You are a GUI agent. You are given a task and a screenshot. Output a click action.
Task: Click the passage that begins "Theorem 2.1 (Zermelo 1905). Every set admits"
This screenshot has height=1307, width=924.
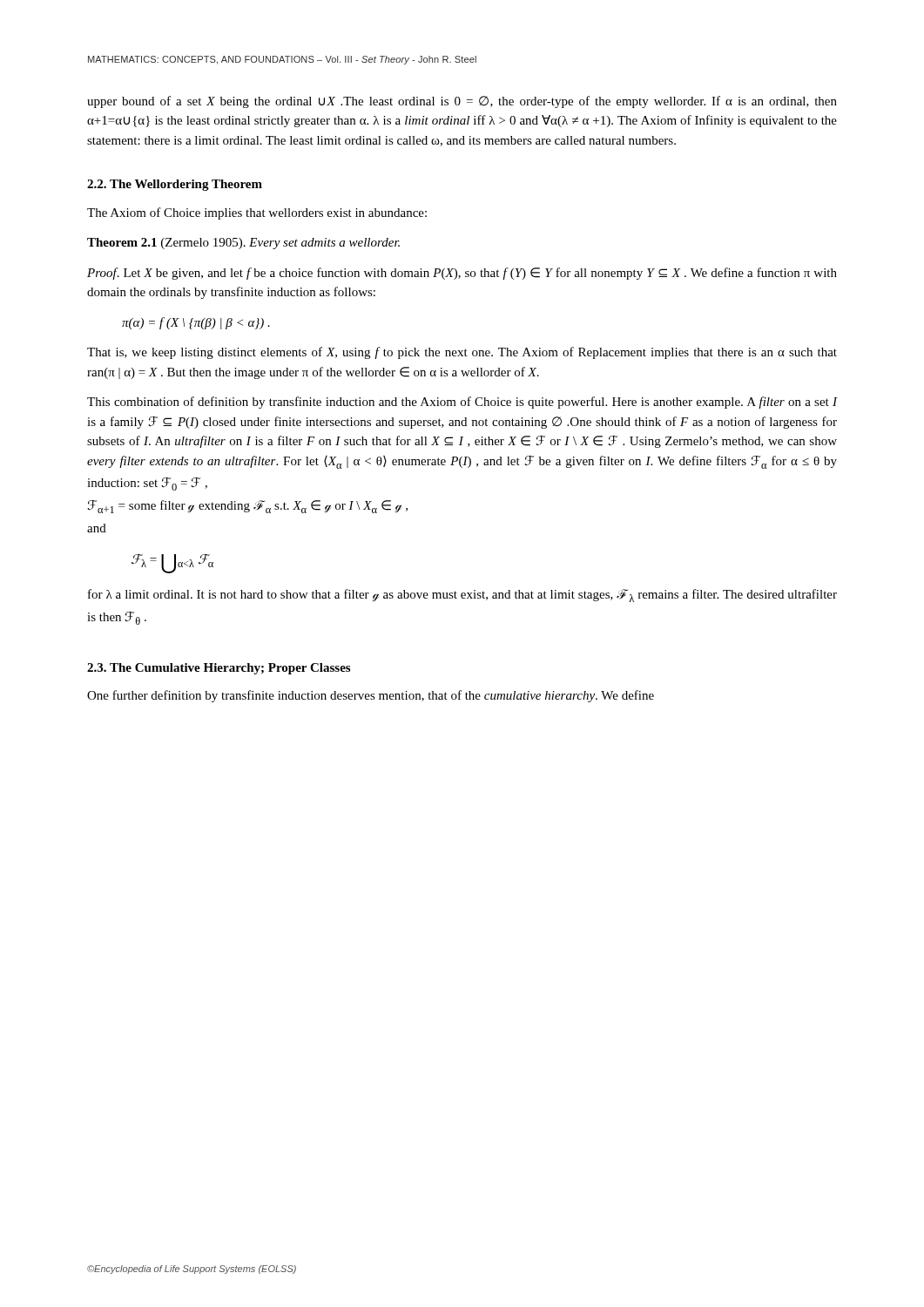244,242
